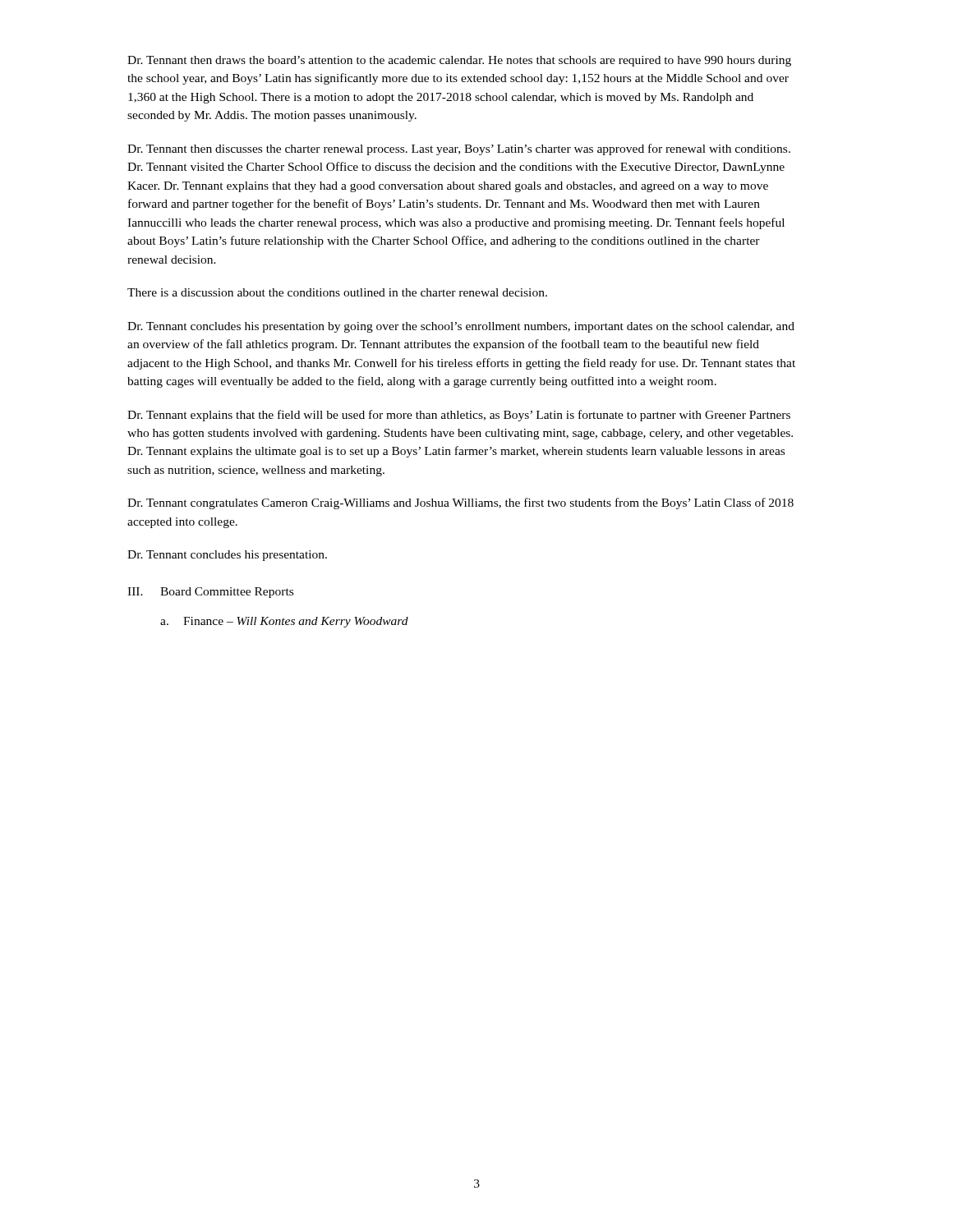953x1232 pixels.
Task: Locate the block of text that opens with "Dr. Tennant then discusses the"
Action: (x=459, y=204)
